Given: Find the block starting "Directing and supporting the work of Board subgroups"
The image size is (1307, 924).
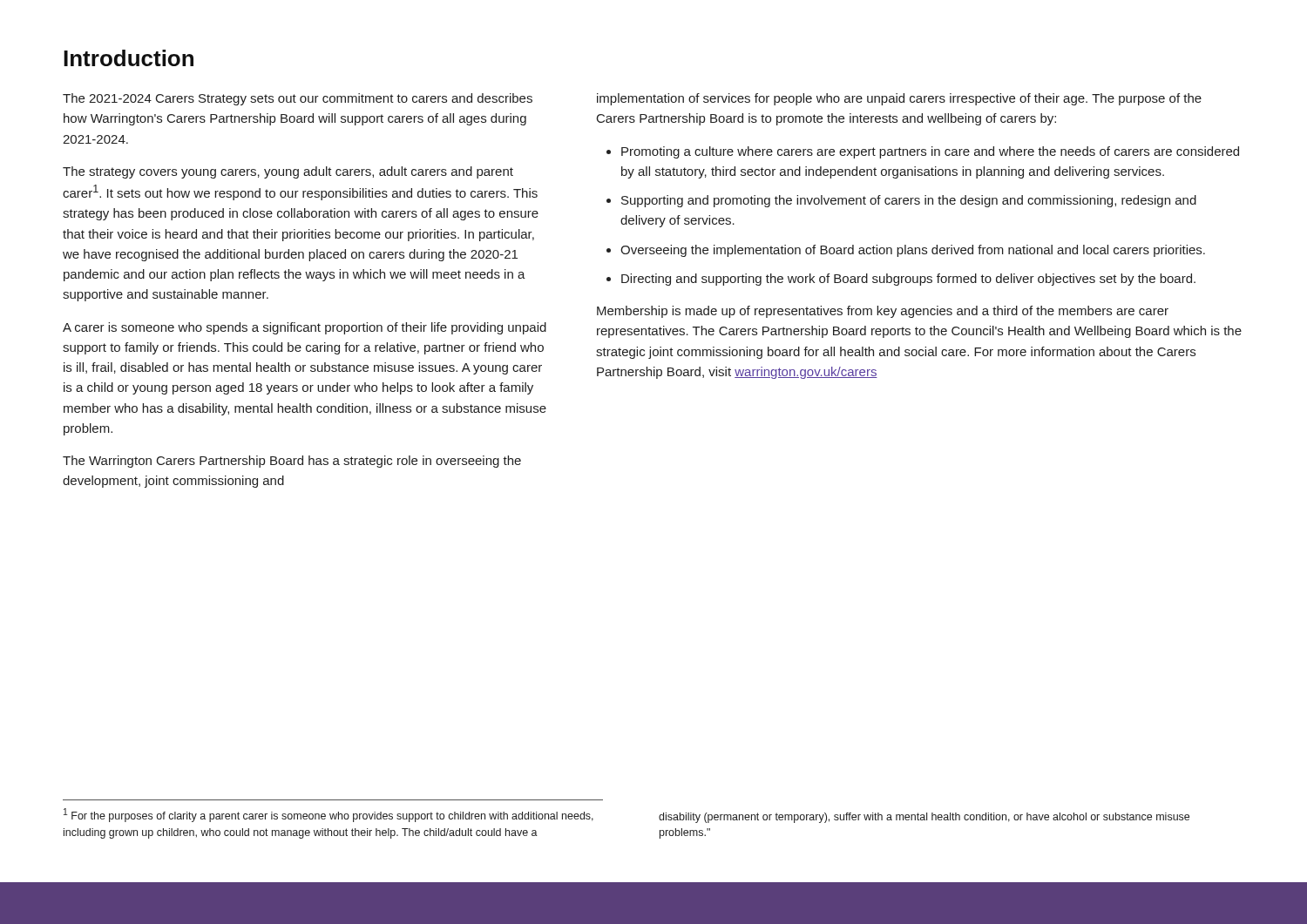Looking at the screenshot, I should (932, 278).
